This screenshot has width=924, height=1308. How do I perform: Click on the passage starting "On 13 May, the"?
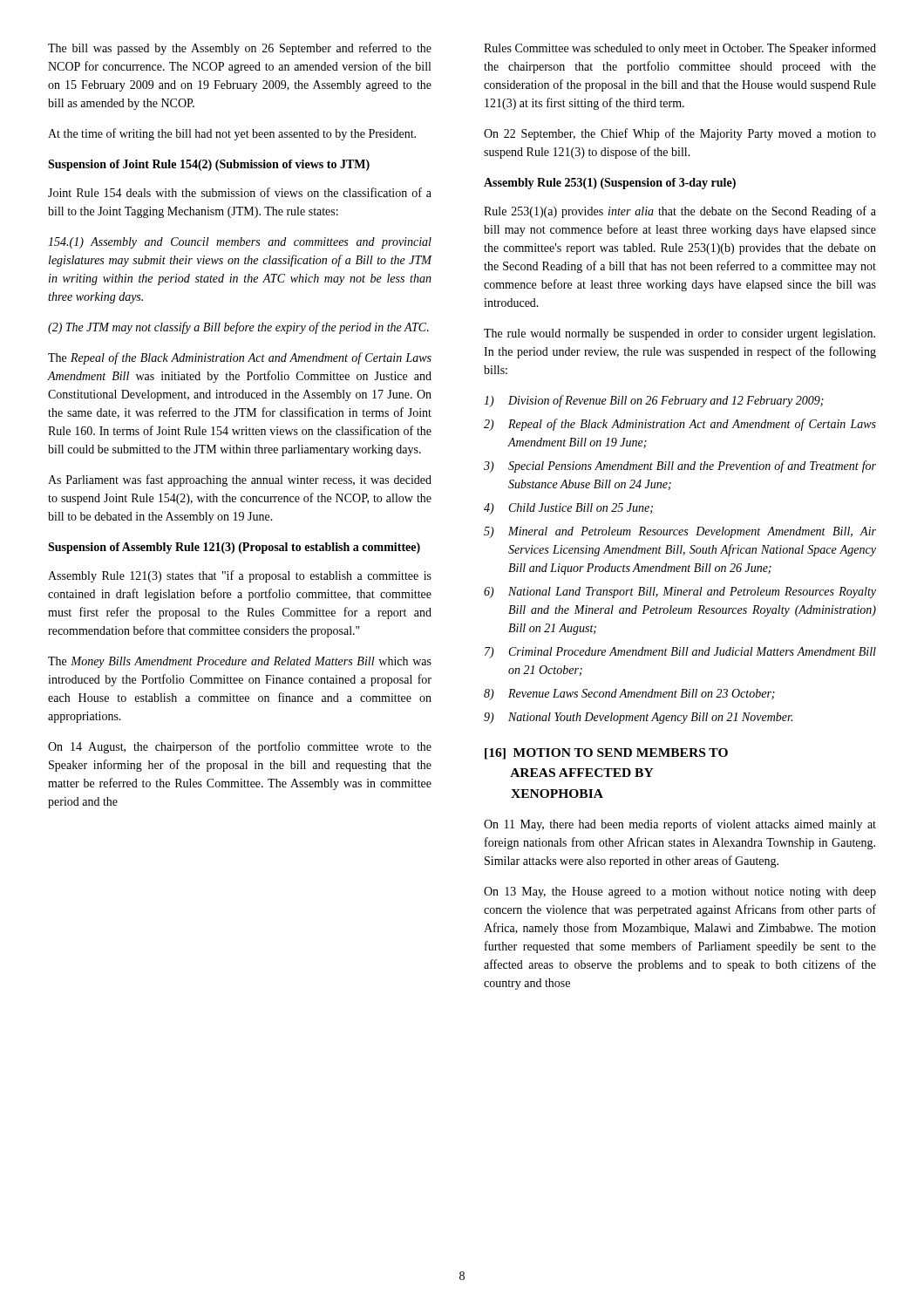point(680,937)
